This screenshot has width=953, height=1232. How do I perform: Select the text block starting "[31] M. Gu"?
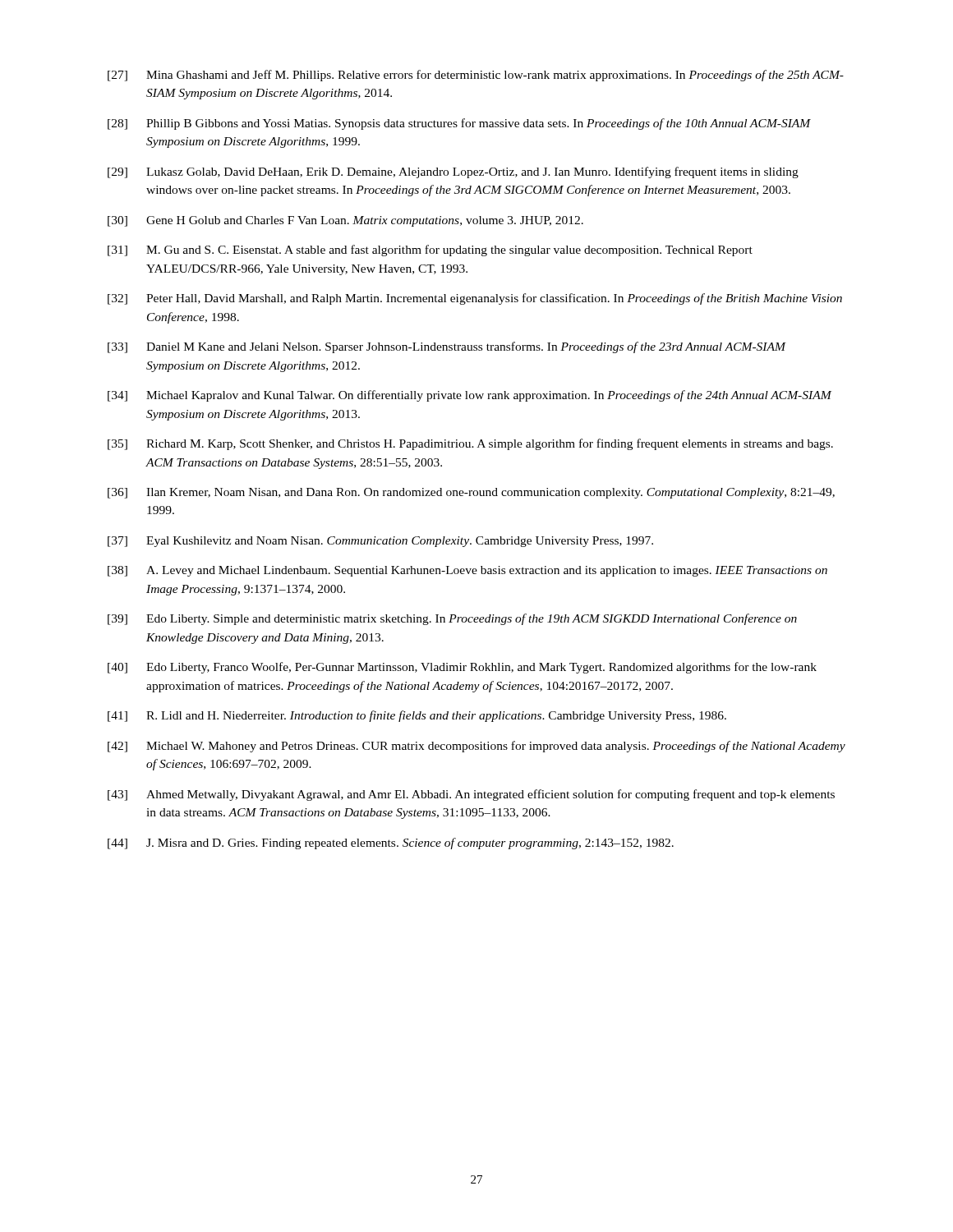(x=476, y=259)
